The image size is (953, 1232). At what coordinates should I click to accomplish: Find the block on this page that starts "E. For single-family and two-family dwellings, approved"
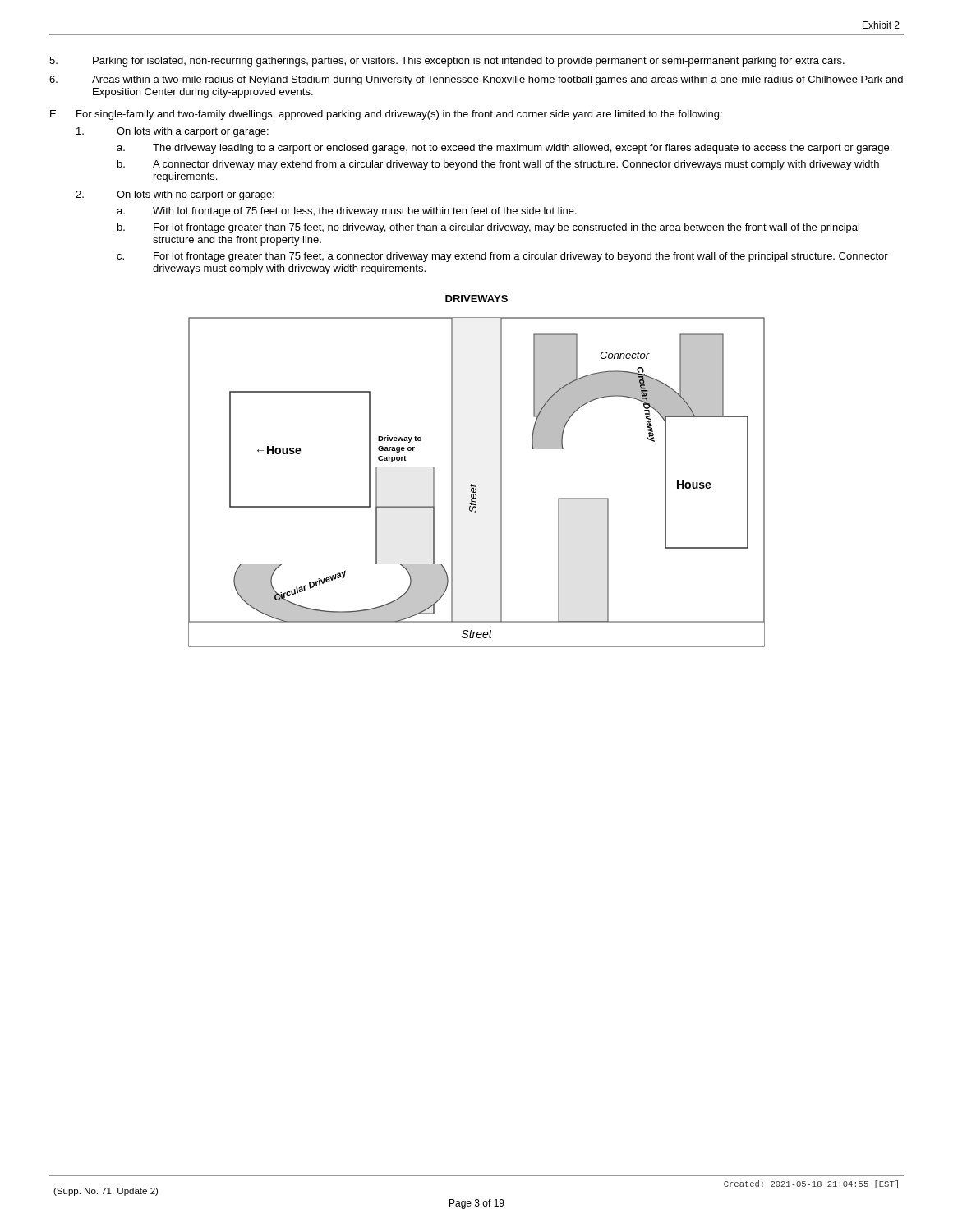point(386,115)
